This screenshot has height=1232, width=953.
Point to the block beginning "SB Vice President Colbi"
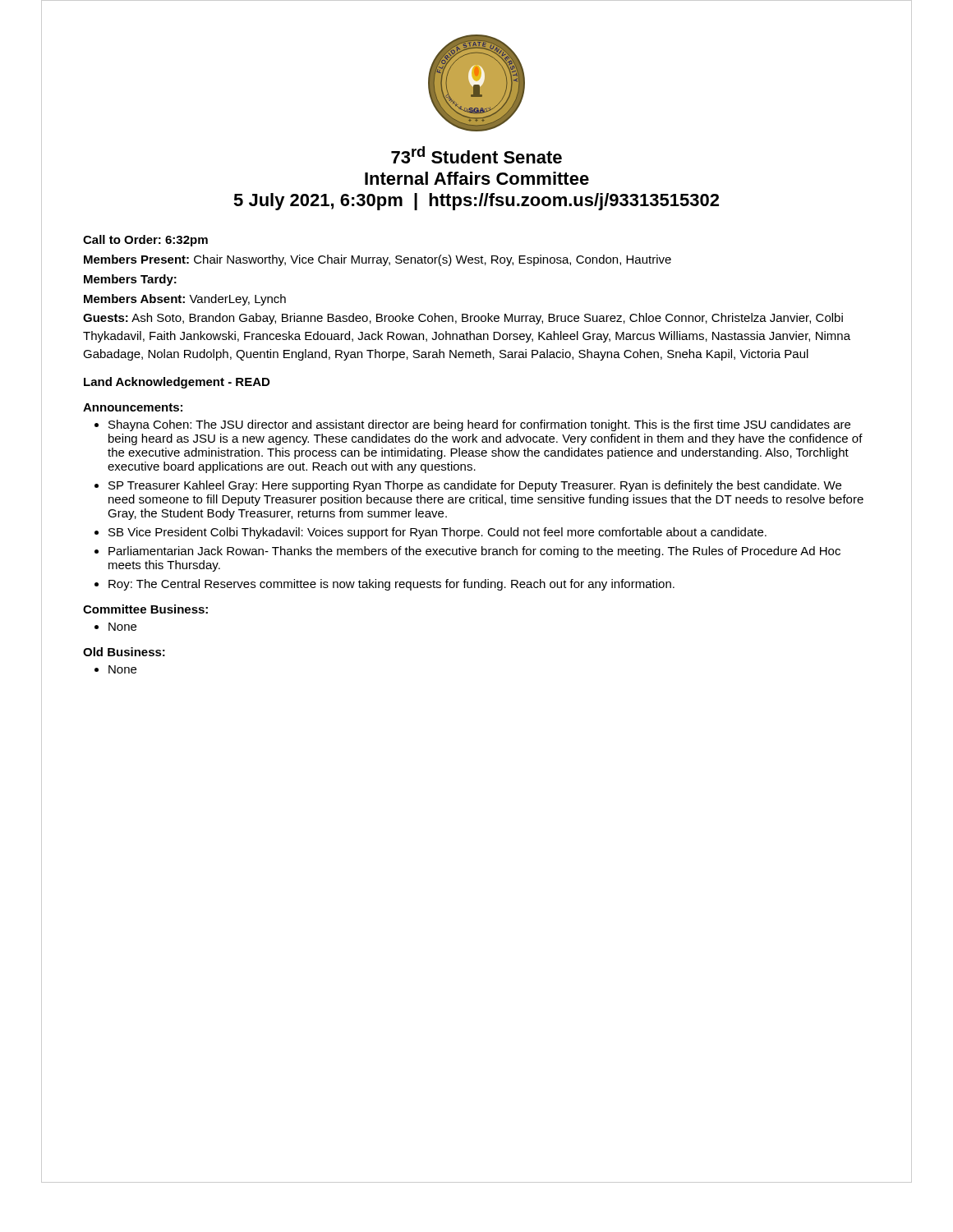(437, 531)
